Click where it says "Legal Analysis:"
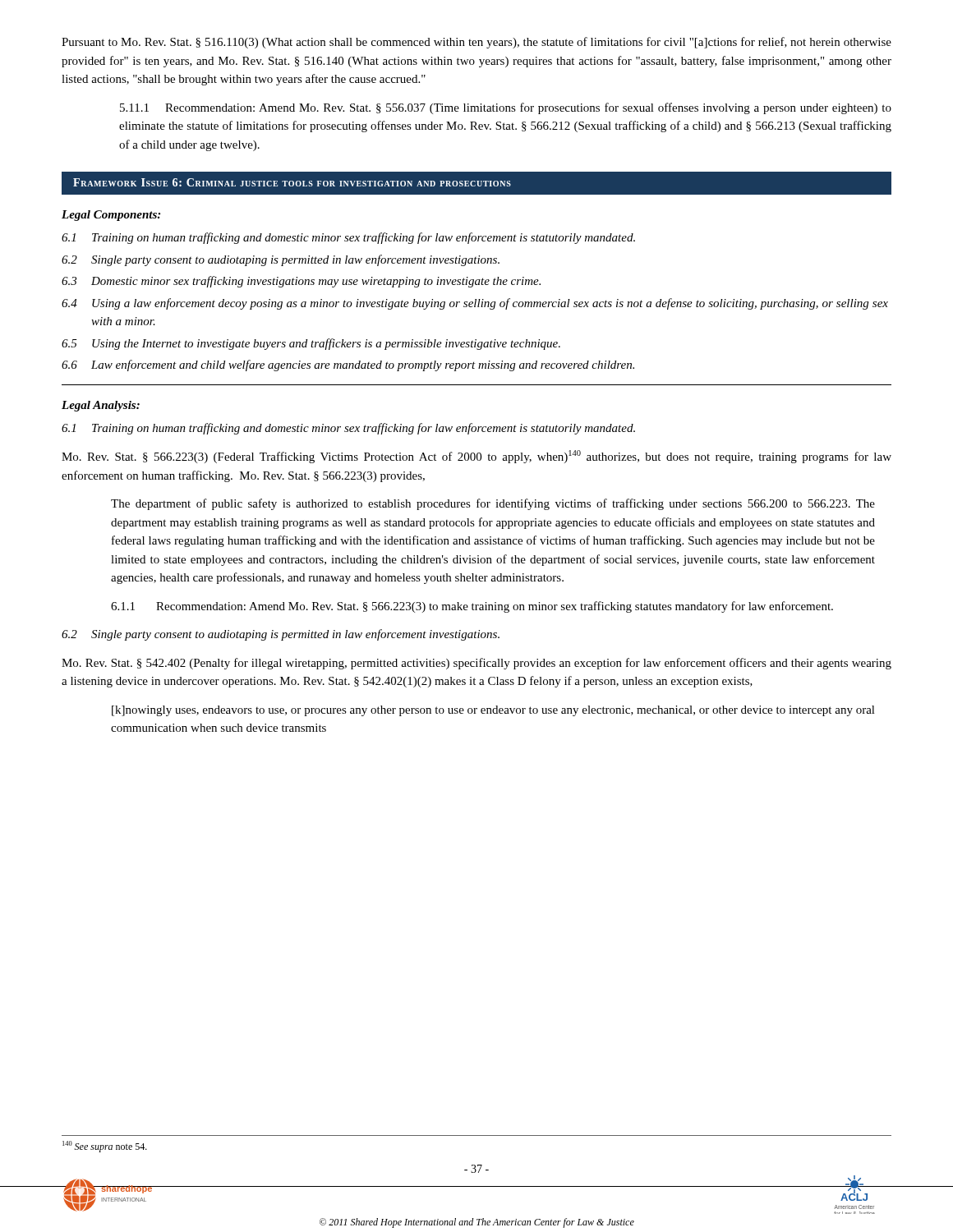The height and width of the screenshot is (1232, 953). [x=101, y=405]
